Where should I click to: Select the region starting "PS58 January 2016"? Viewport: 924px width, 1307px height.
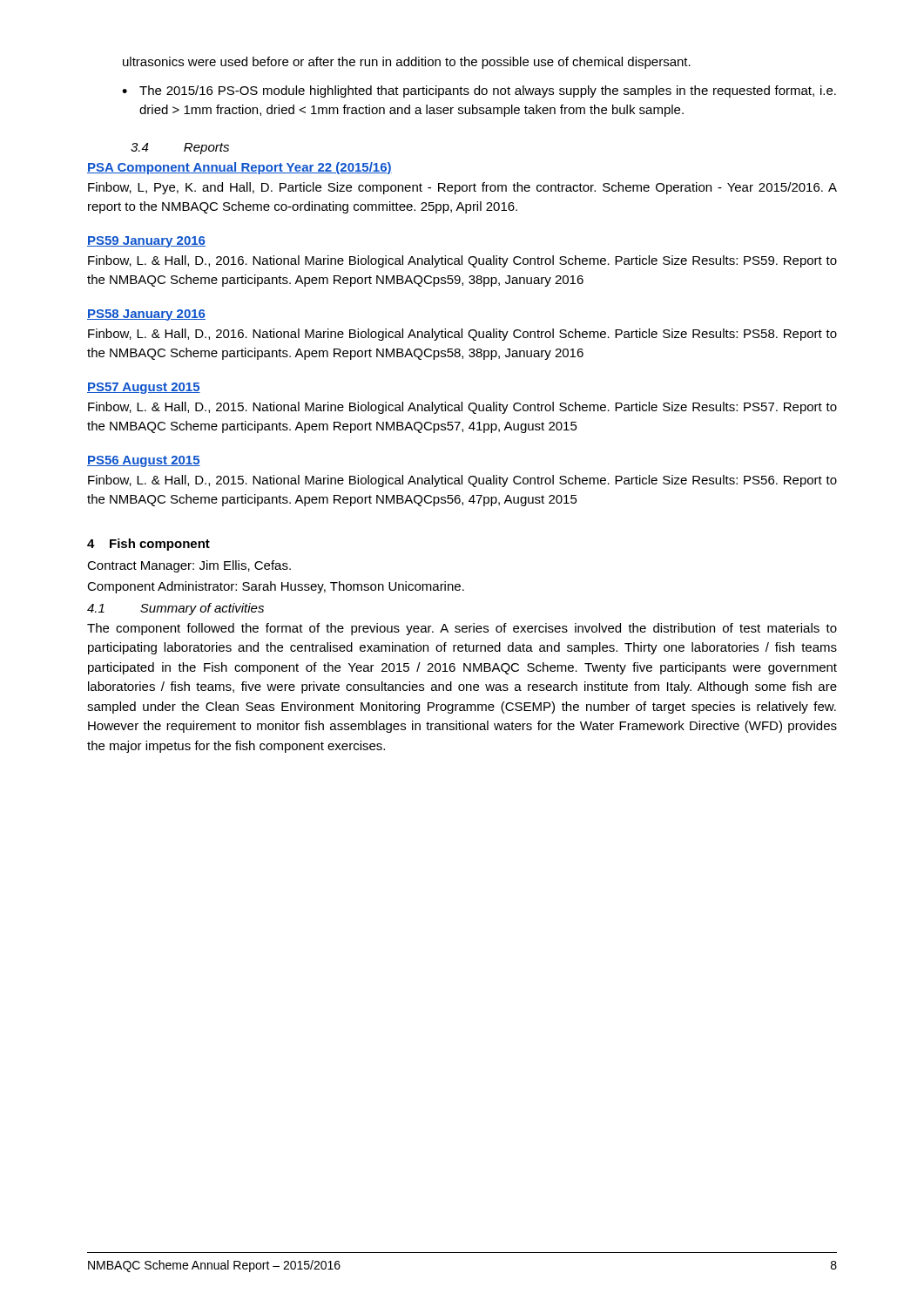146,313
